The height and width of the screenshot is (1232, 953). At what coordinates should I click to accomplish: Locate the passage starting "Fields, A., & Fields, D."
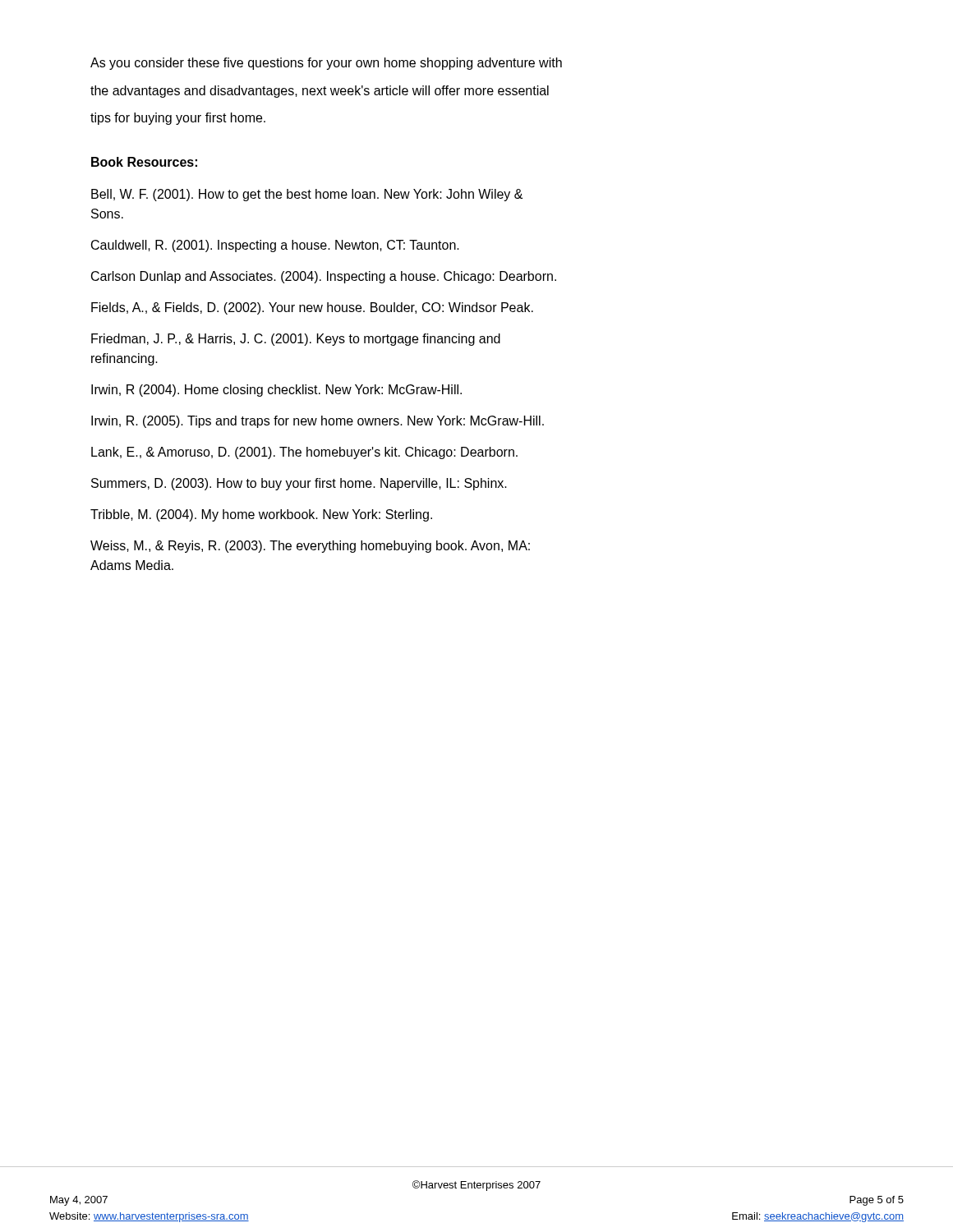(312, 307)
